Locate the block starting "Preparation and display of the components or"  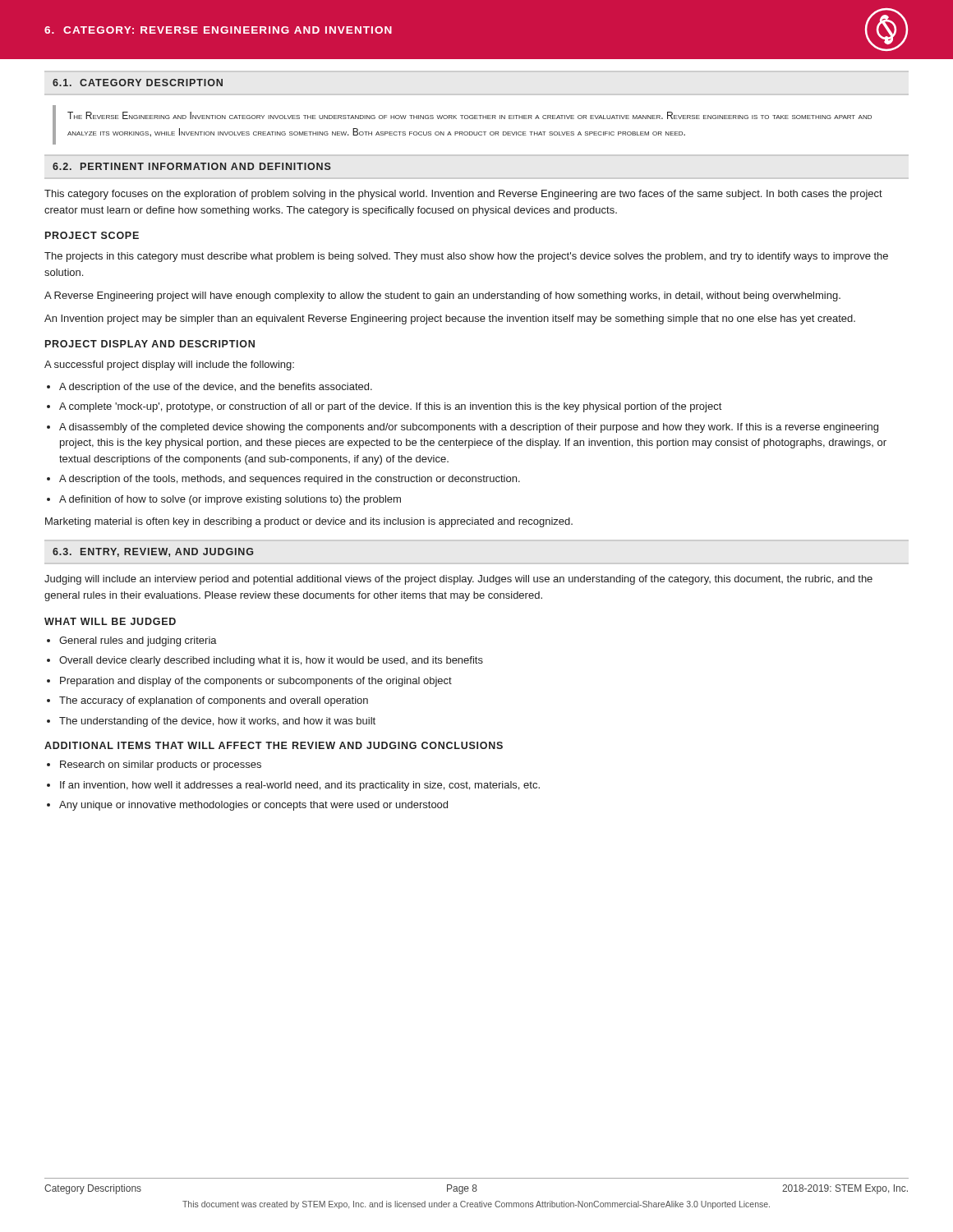coord(255,680)
